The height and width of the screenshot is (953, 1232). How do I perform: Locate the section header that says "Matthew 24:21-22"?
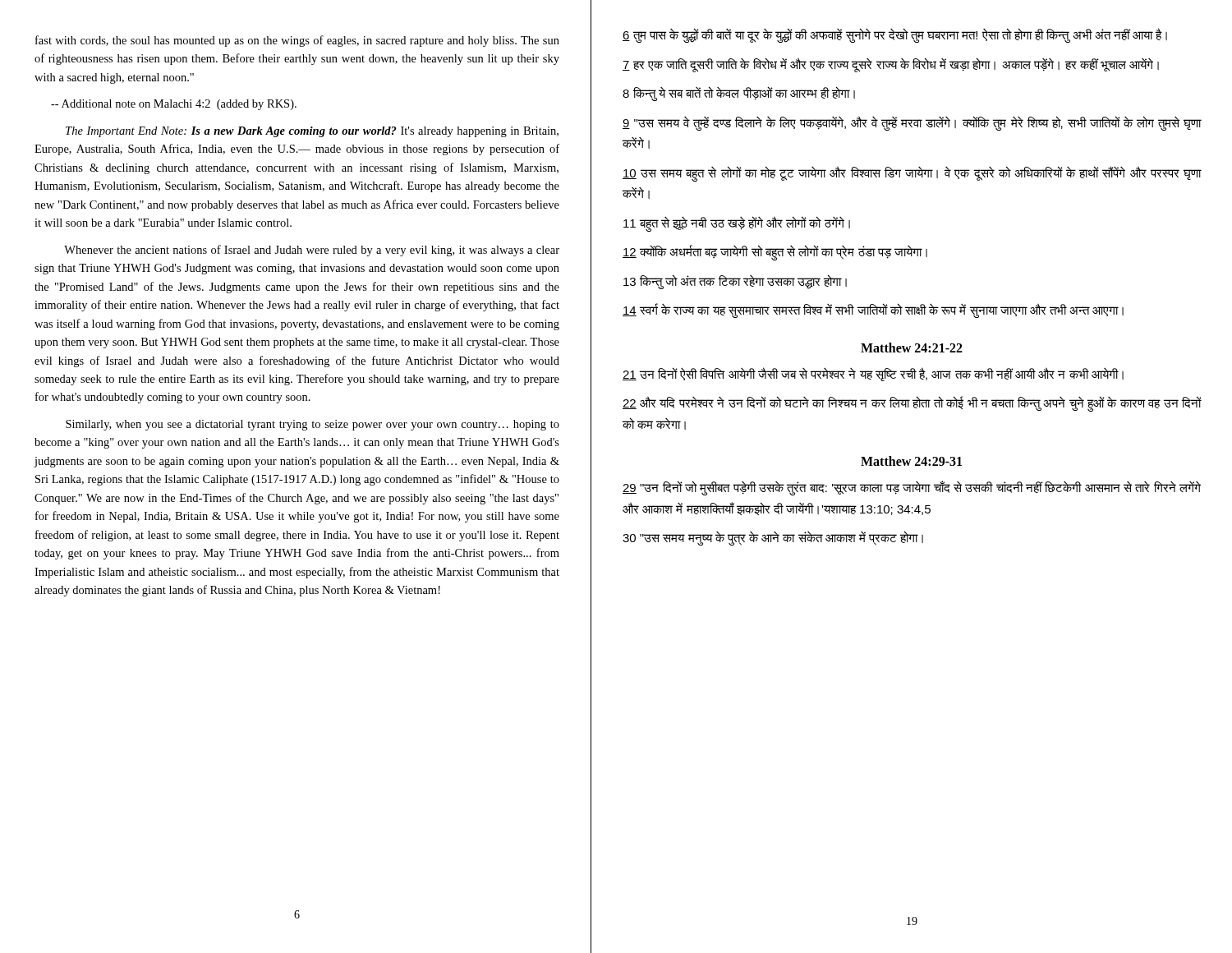(x=912, y=348)
